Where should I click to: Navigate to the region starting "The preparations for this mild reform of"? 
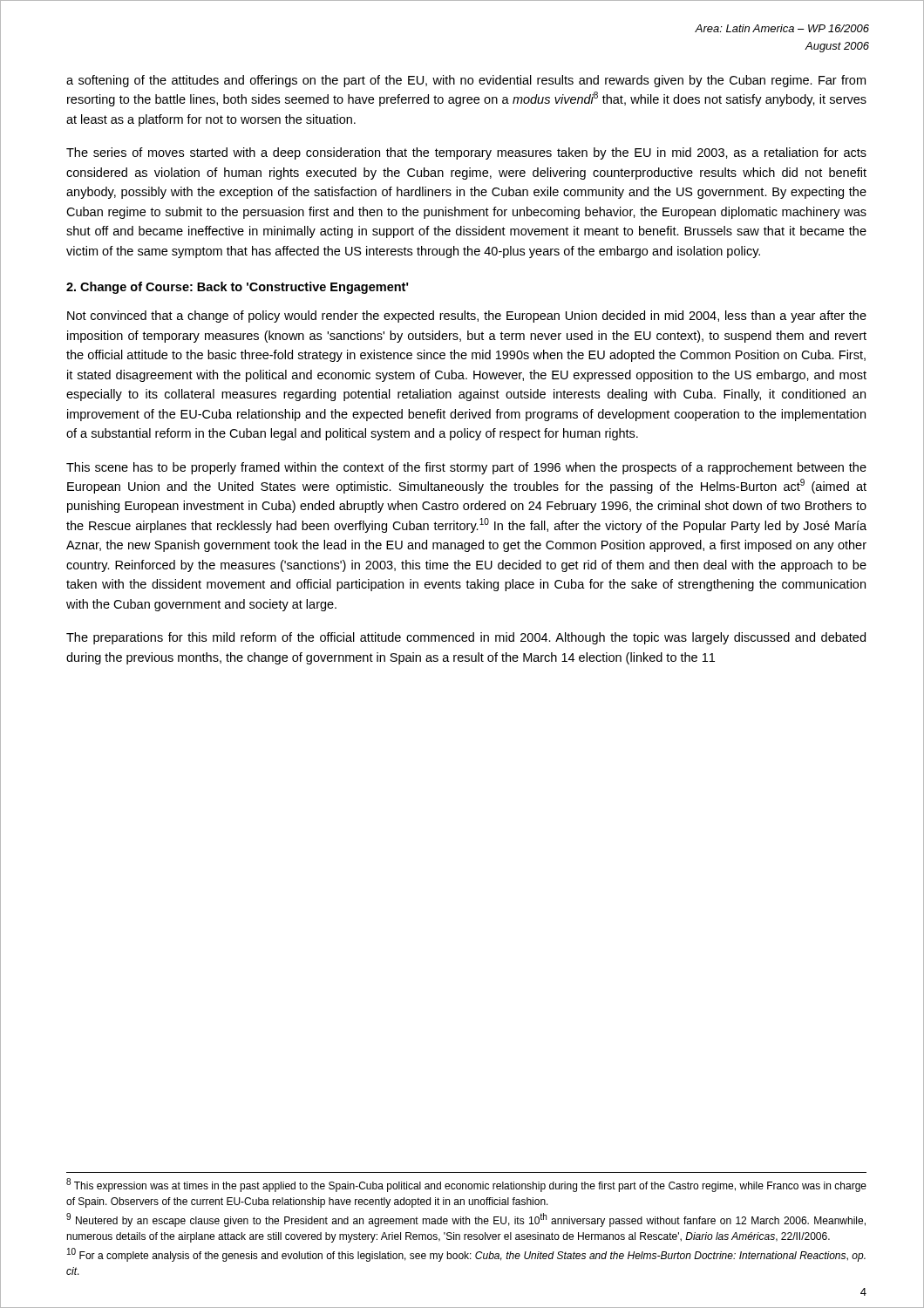pos(466,647)
